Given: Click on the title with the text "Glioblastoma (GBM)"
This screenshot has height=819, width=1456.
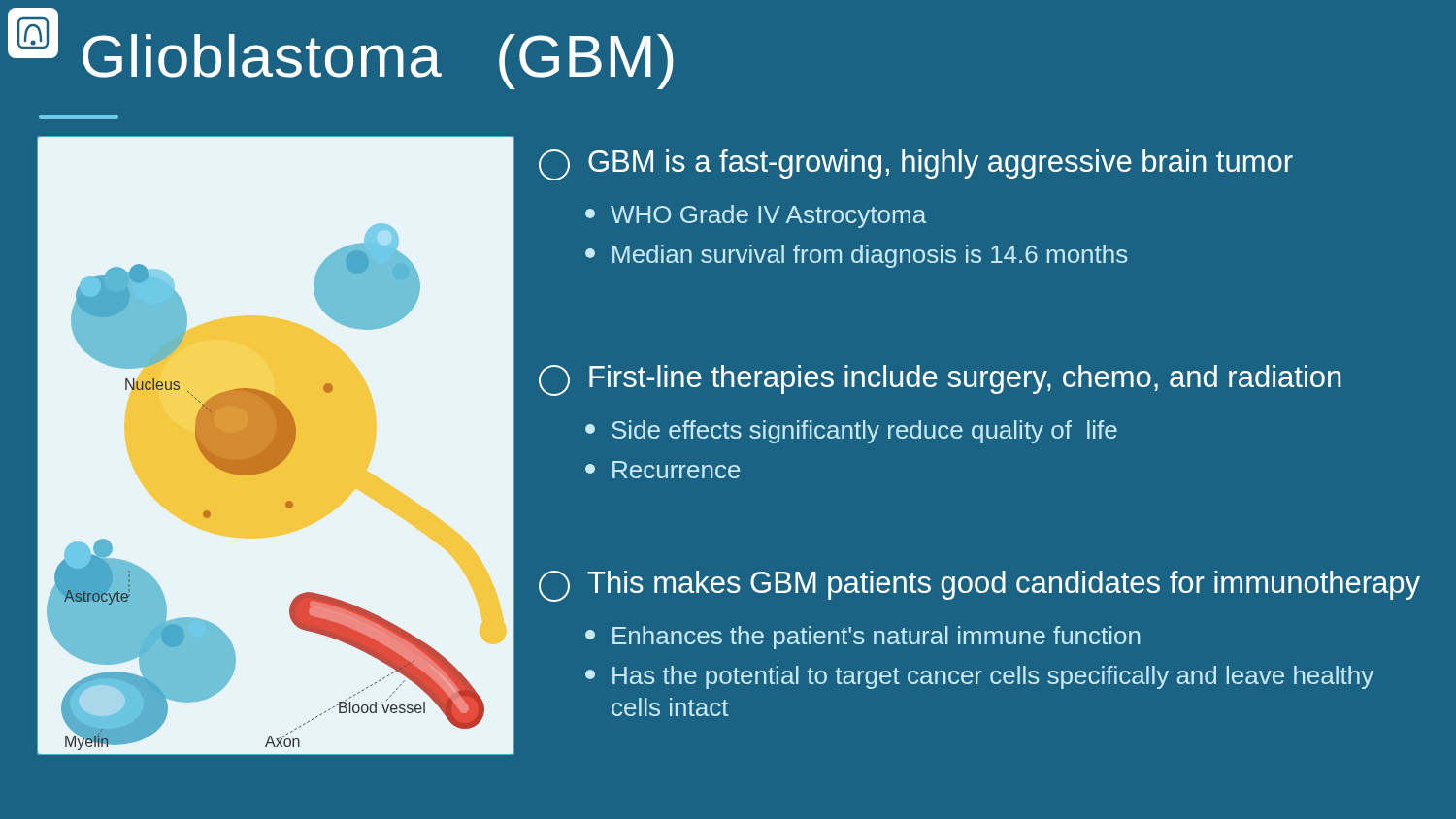Looking at the screenshot, I should (x=379, y=56).
